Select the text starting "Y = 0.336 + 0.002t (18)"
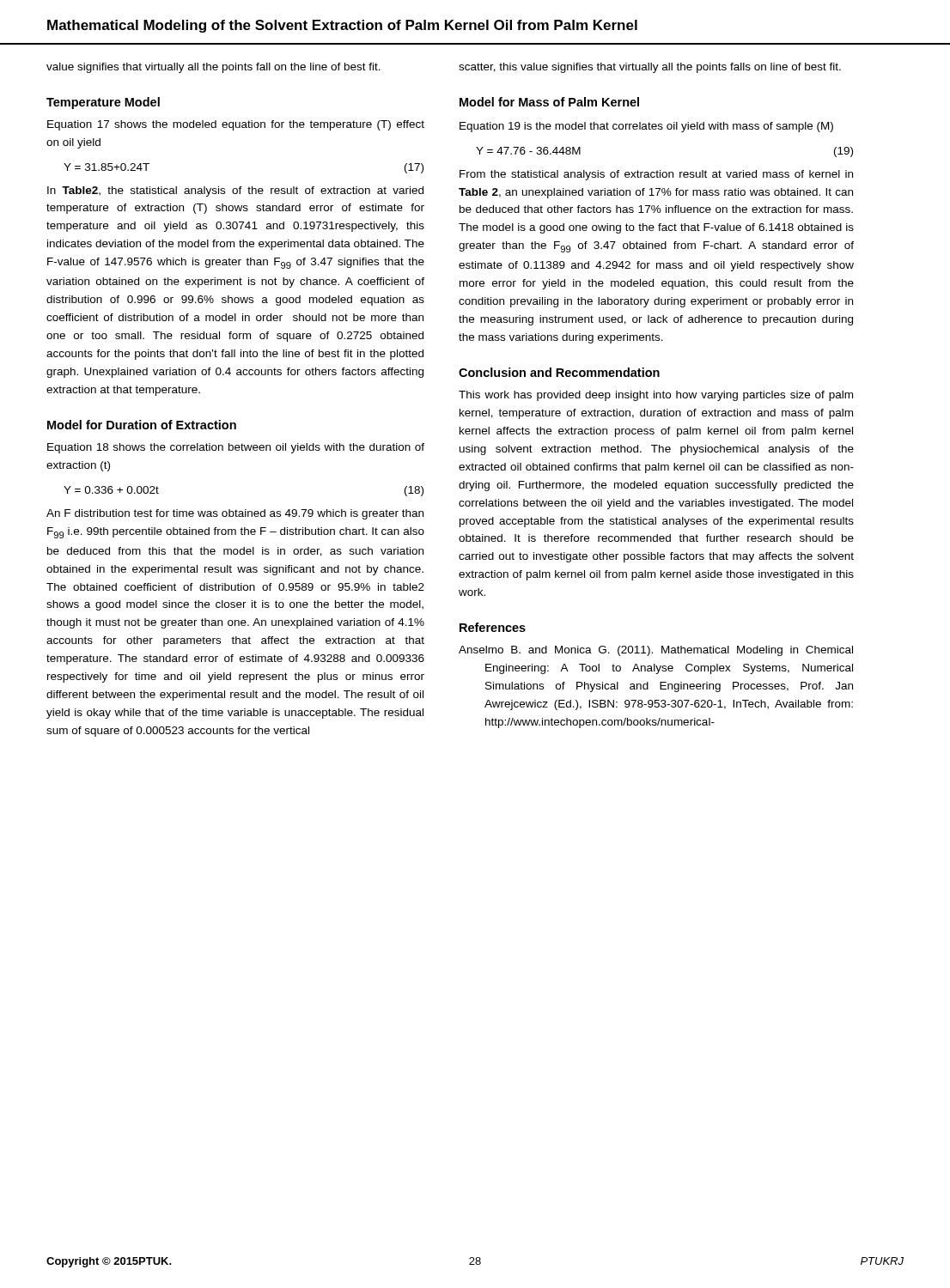 pos(111,490)
